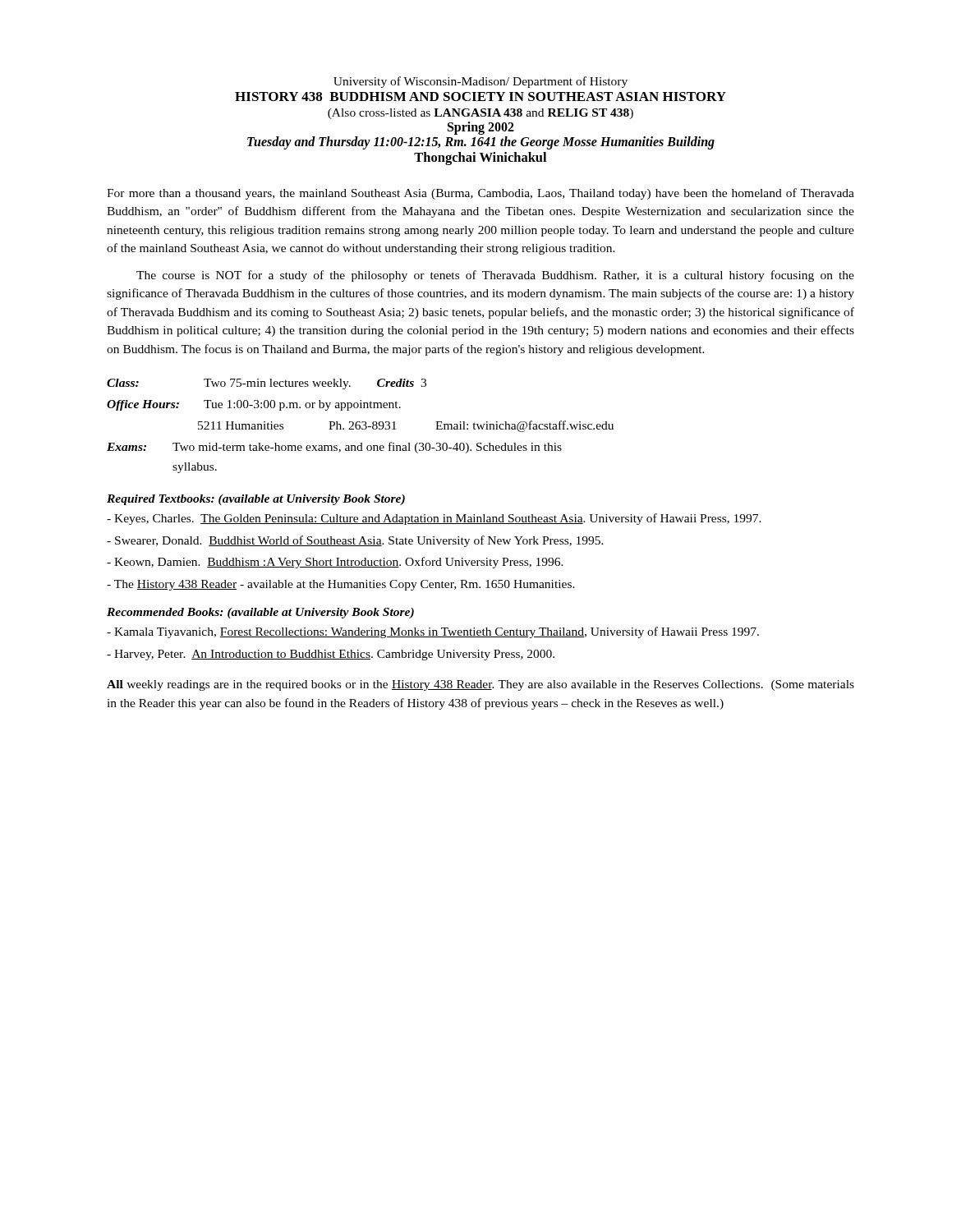Image resolution: width=961 pixels, height=1232 pixels.
Task: Locate the block starting "Class: Two 75-min lectures"
Action: pyautogui.click(x=480, y=425)
